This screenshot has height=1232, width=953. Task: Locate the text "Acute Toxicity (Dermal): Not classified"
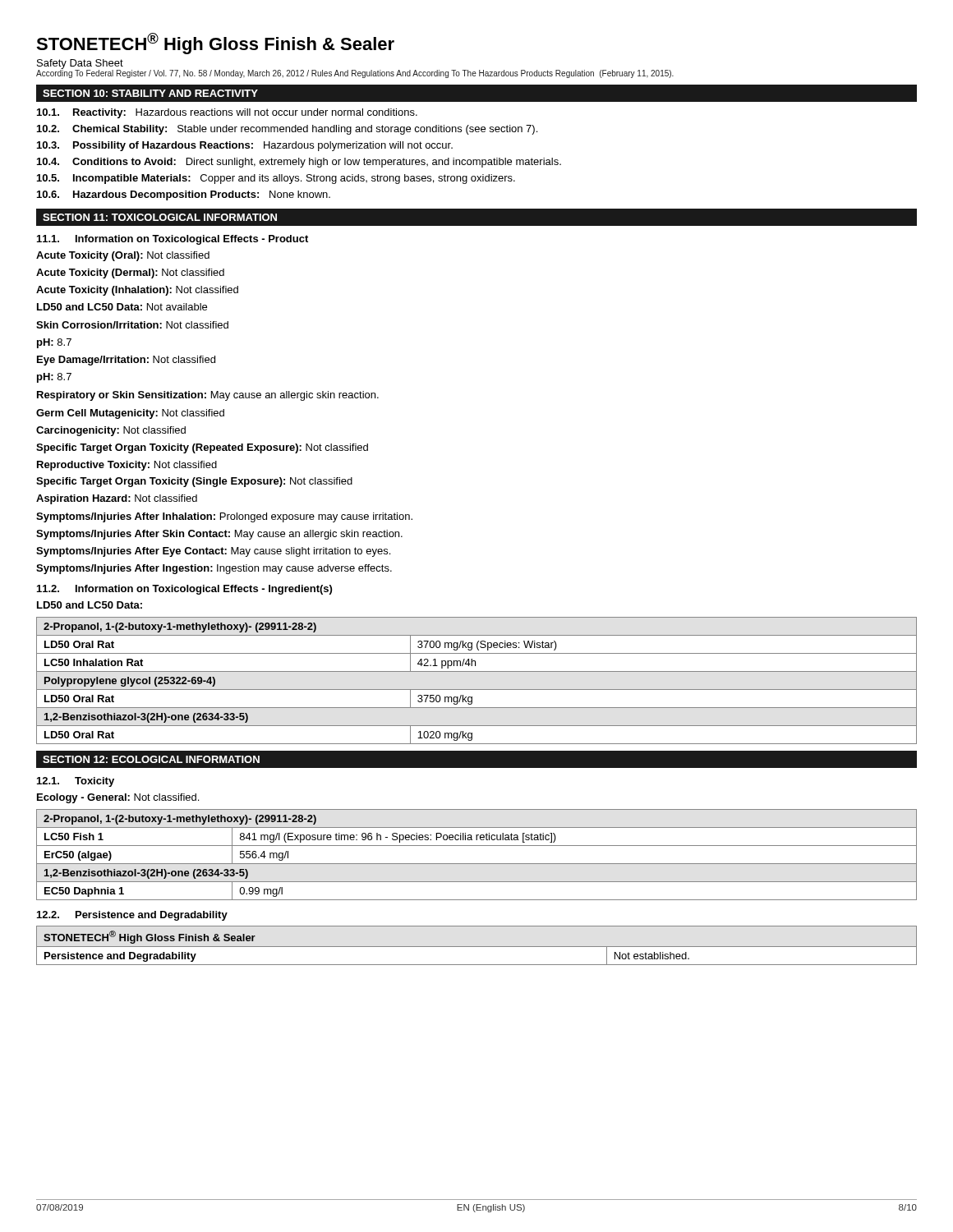click(x=130, y=273)
